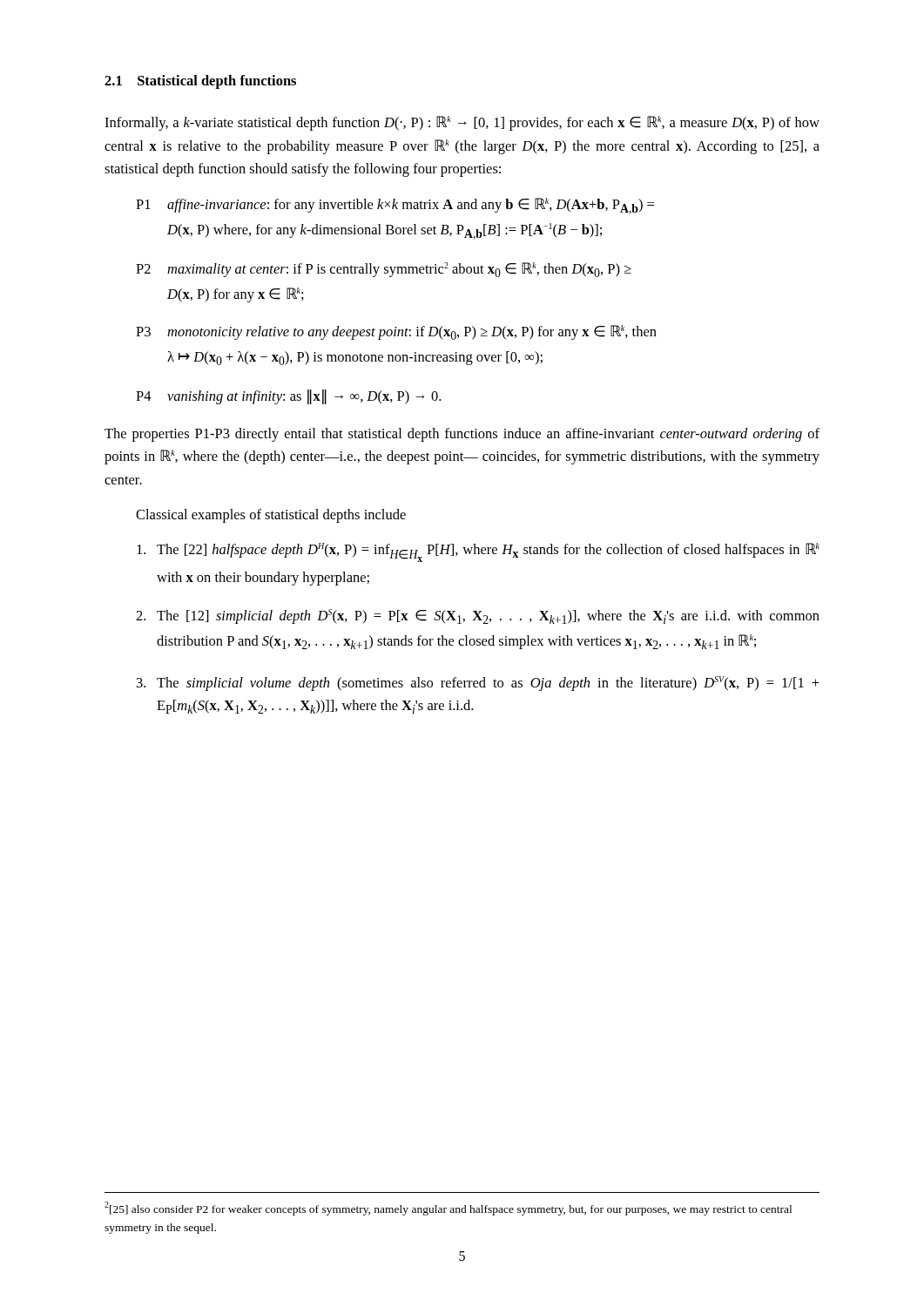Click on the section header that says "2.1 Statistical depth functions"

201,81
